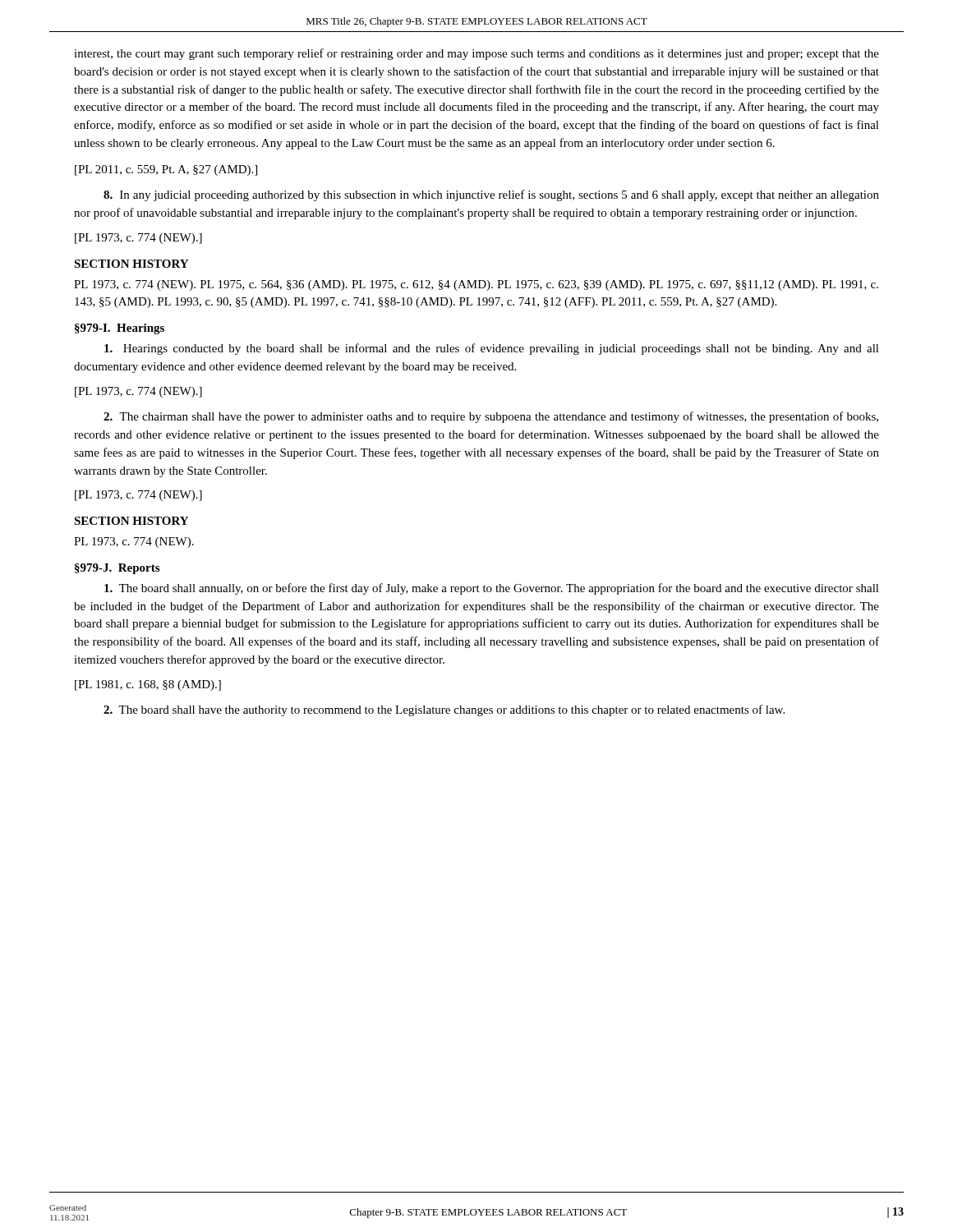The width and height of the screenshot is (953, 1232).
Task: Point to the text starting "§979-I. Hearings"
Action: (x=119, y=328)
